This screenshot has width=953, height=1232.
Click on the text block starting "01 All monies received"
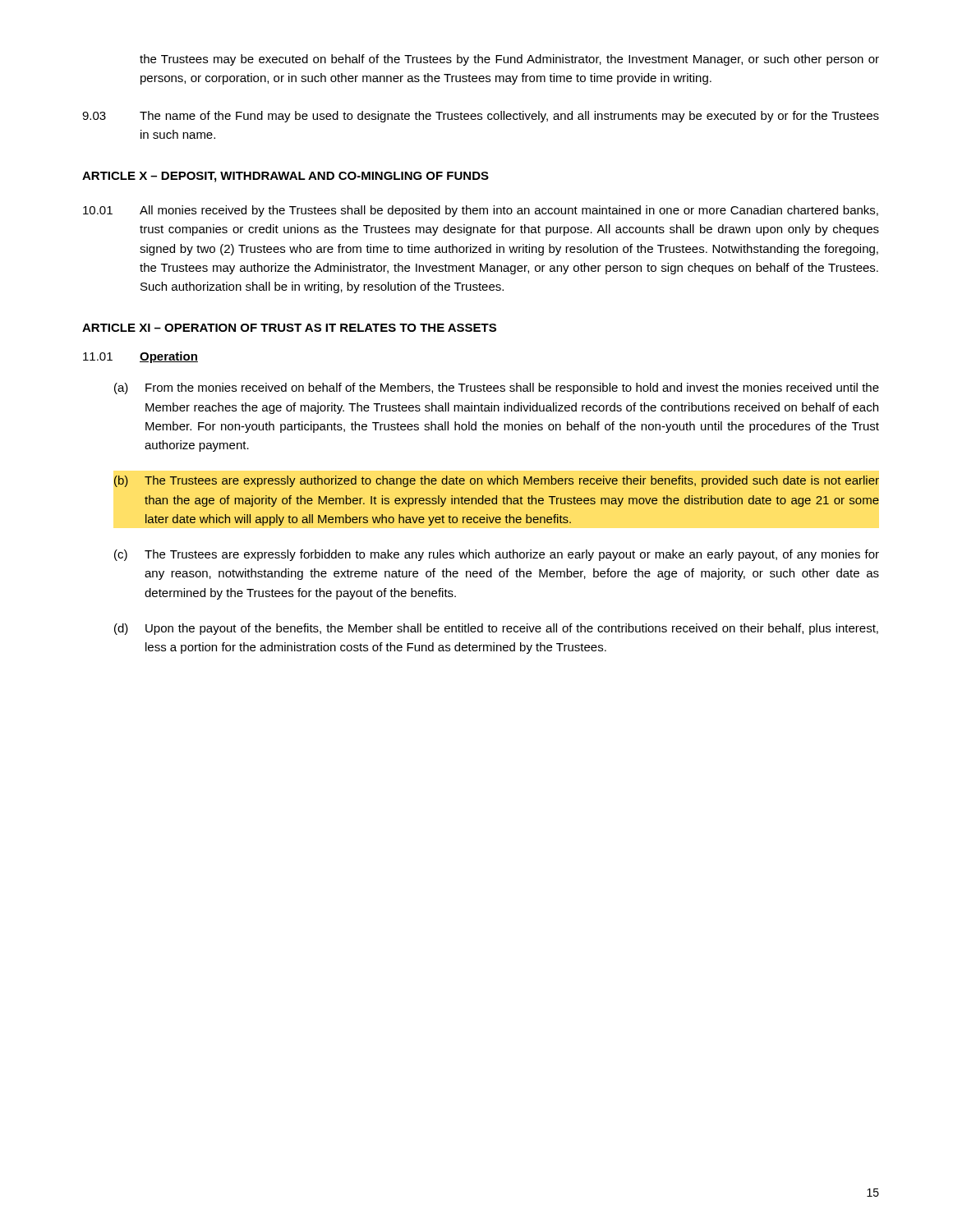481,248
